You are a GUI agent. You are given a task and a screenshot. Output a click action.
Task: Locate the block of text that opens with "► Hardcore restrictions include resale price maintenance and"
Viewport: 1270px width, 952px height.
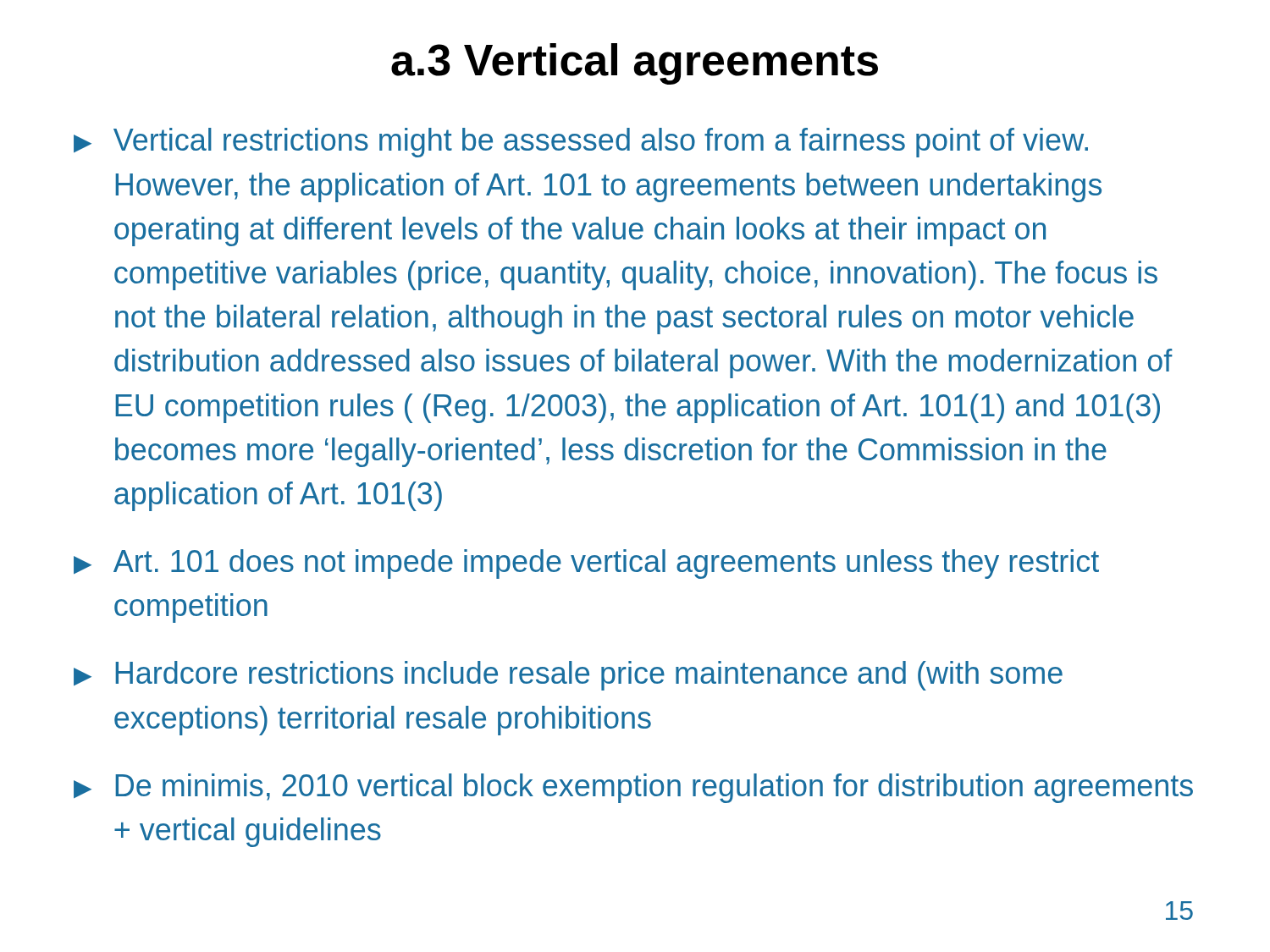(x=635, y=696)
